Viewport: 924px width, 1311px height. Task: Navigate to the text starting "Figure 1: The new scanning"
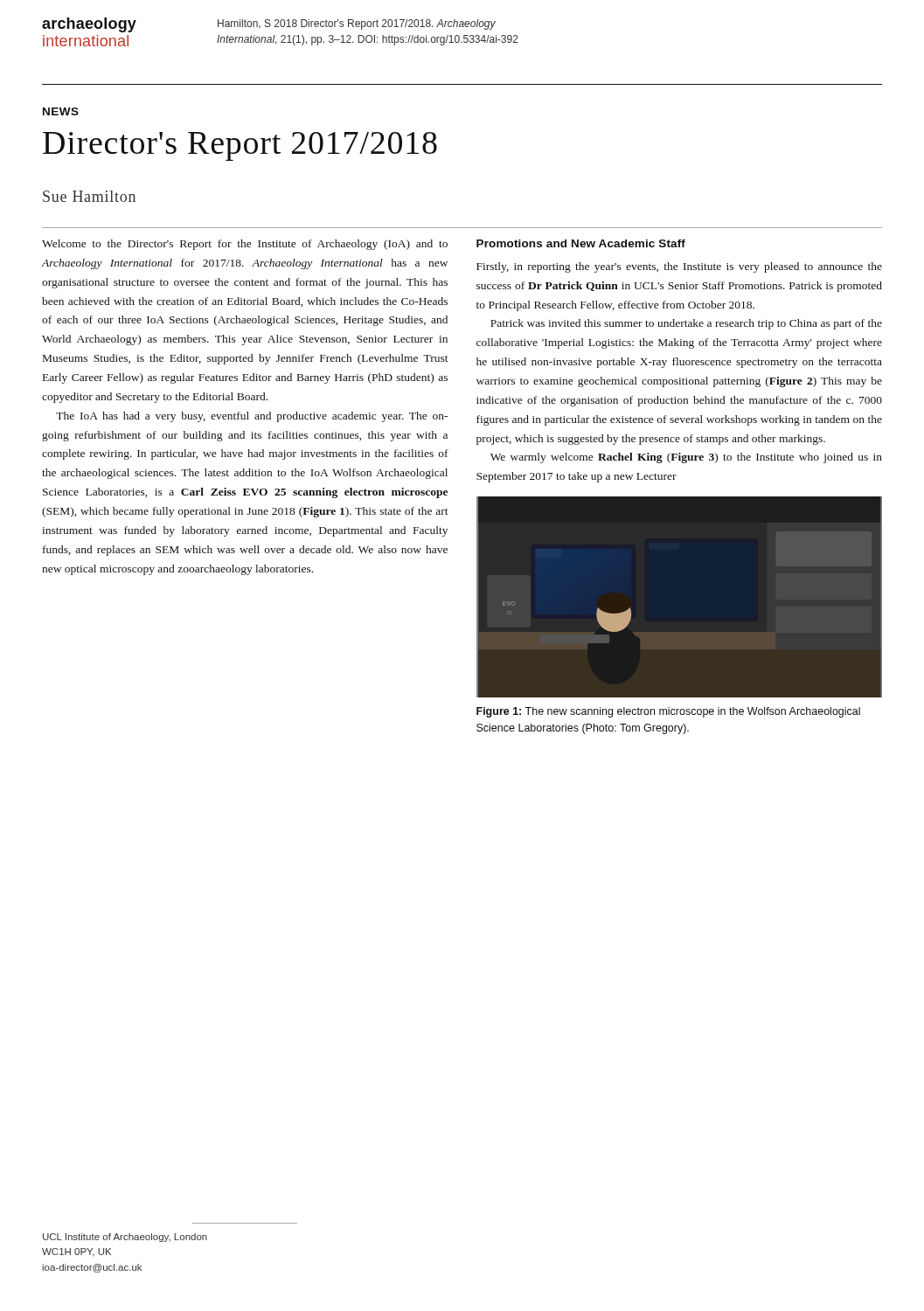(668, 720)
